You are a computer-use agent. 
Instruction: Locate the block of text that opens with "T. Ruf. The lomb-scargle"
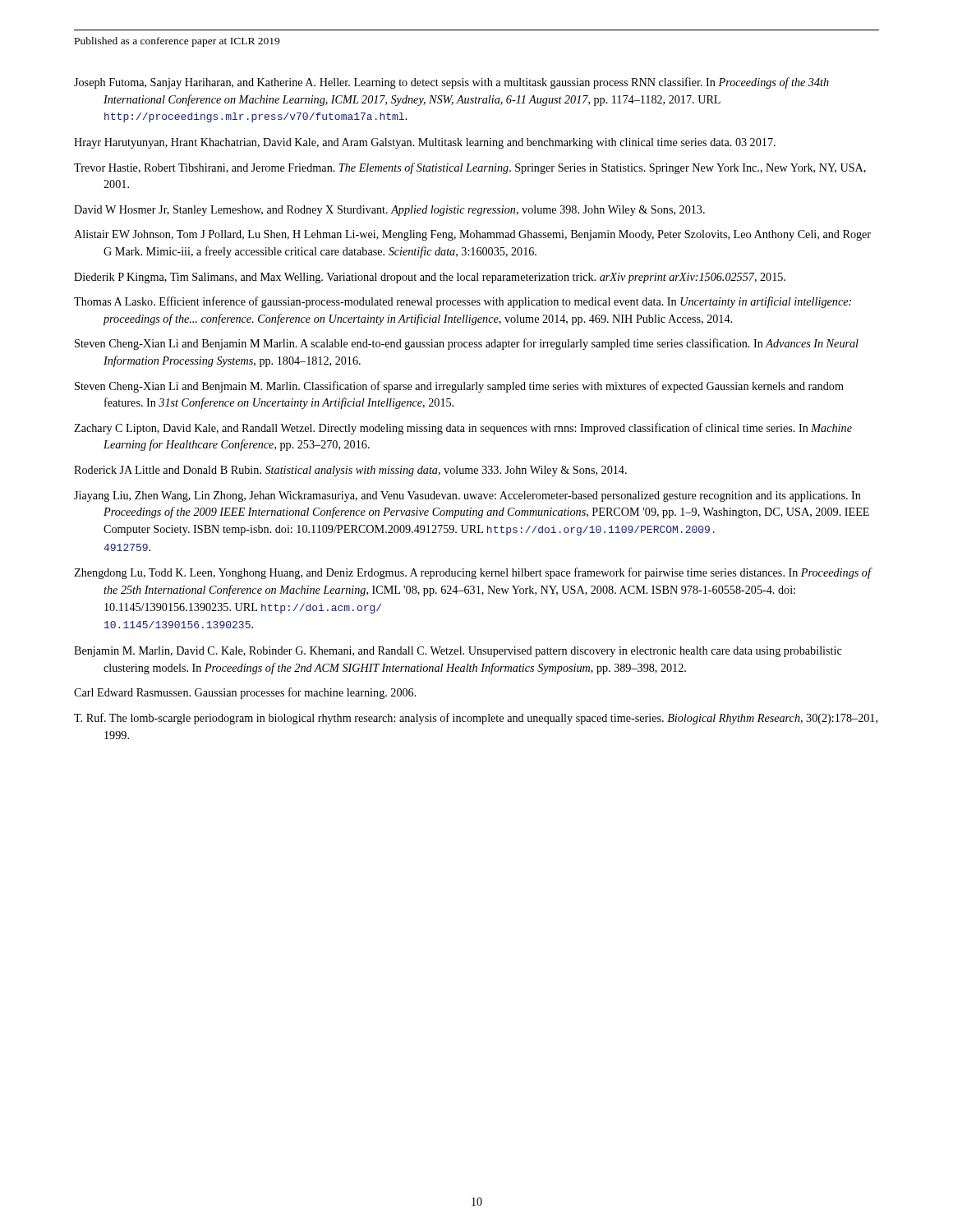[x=476, y=726]
